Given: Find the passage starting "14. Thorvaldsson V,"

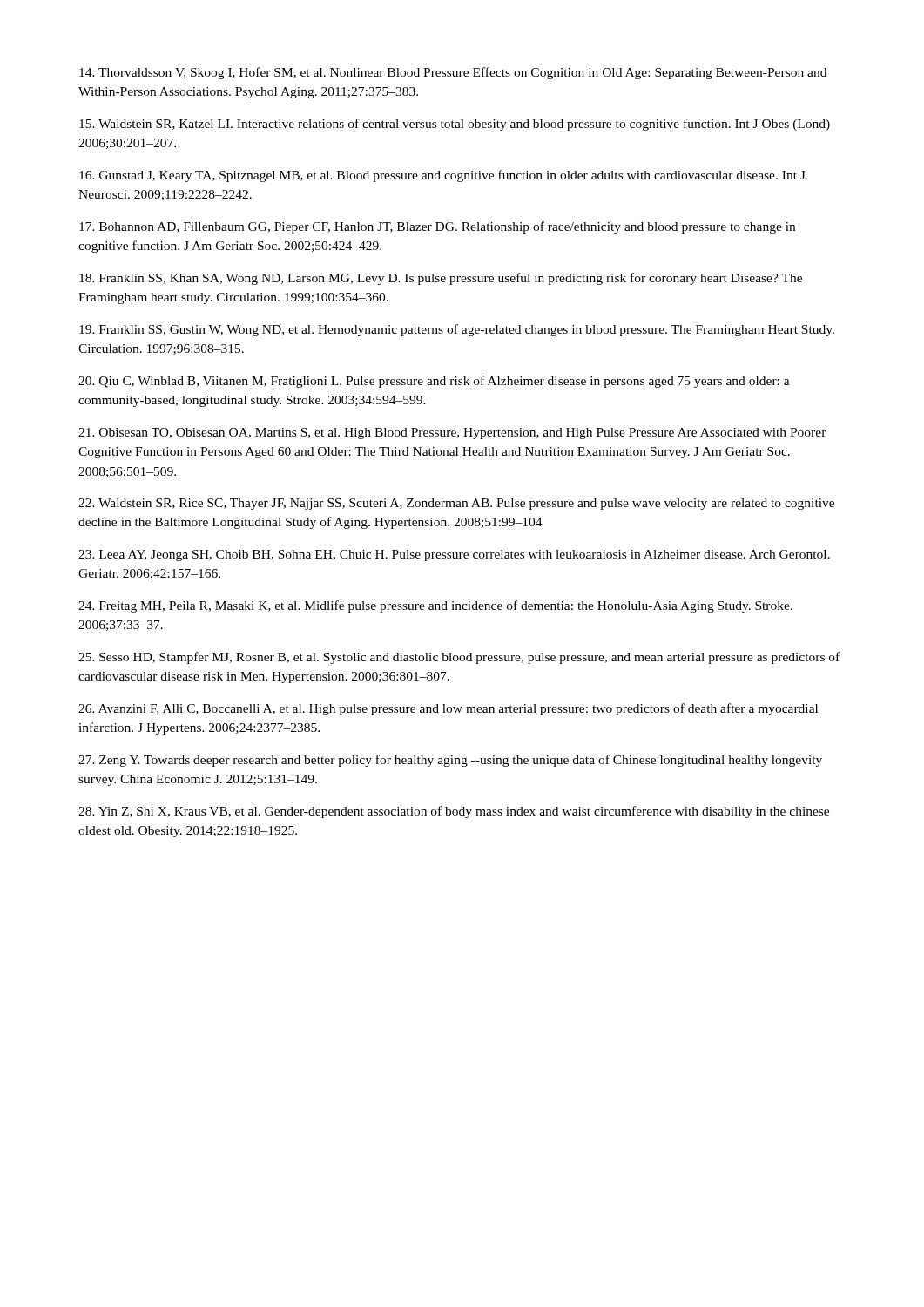Looking at the screenshot, I should click(453, 82).
